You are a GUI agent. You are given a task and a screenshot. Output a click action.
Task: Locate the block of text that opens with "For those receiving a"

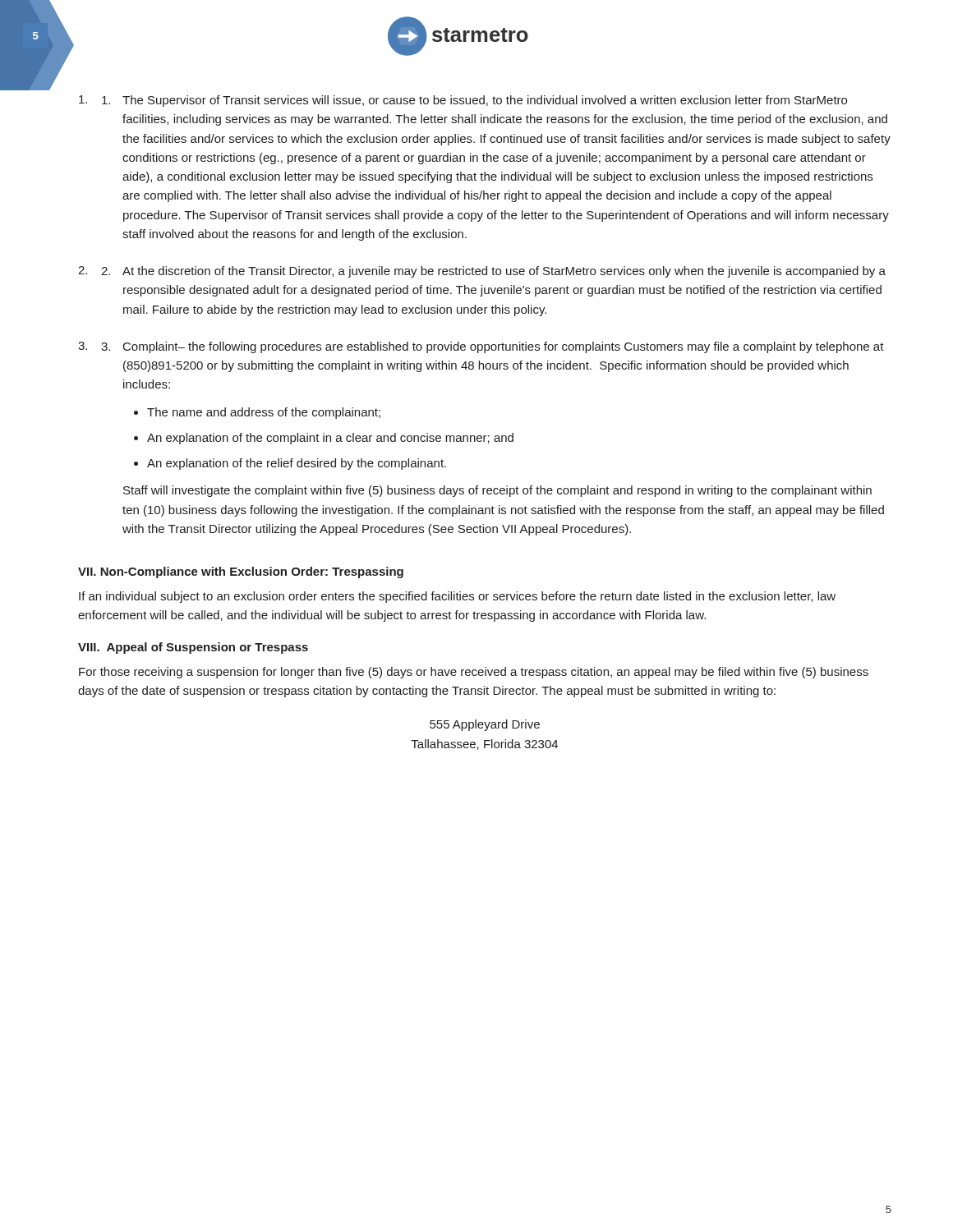coord(473,681)
